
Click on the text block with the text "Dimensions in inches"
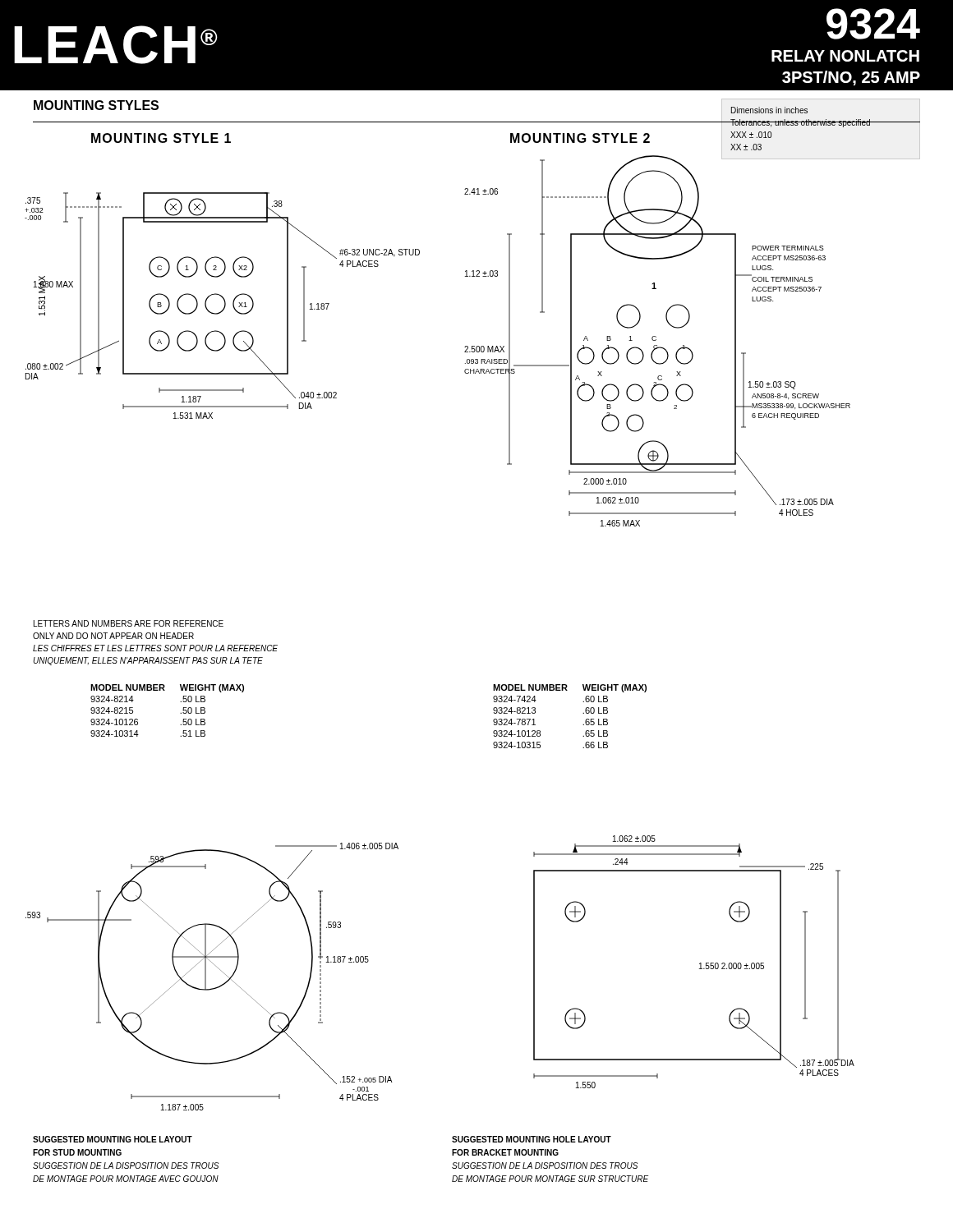[x=800, y=129]
